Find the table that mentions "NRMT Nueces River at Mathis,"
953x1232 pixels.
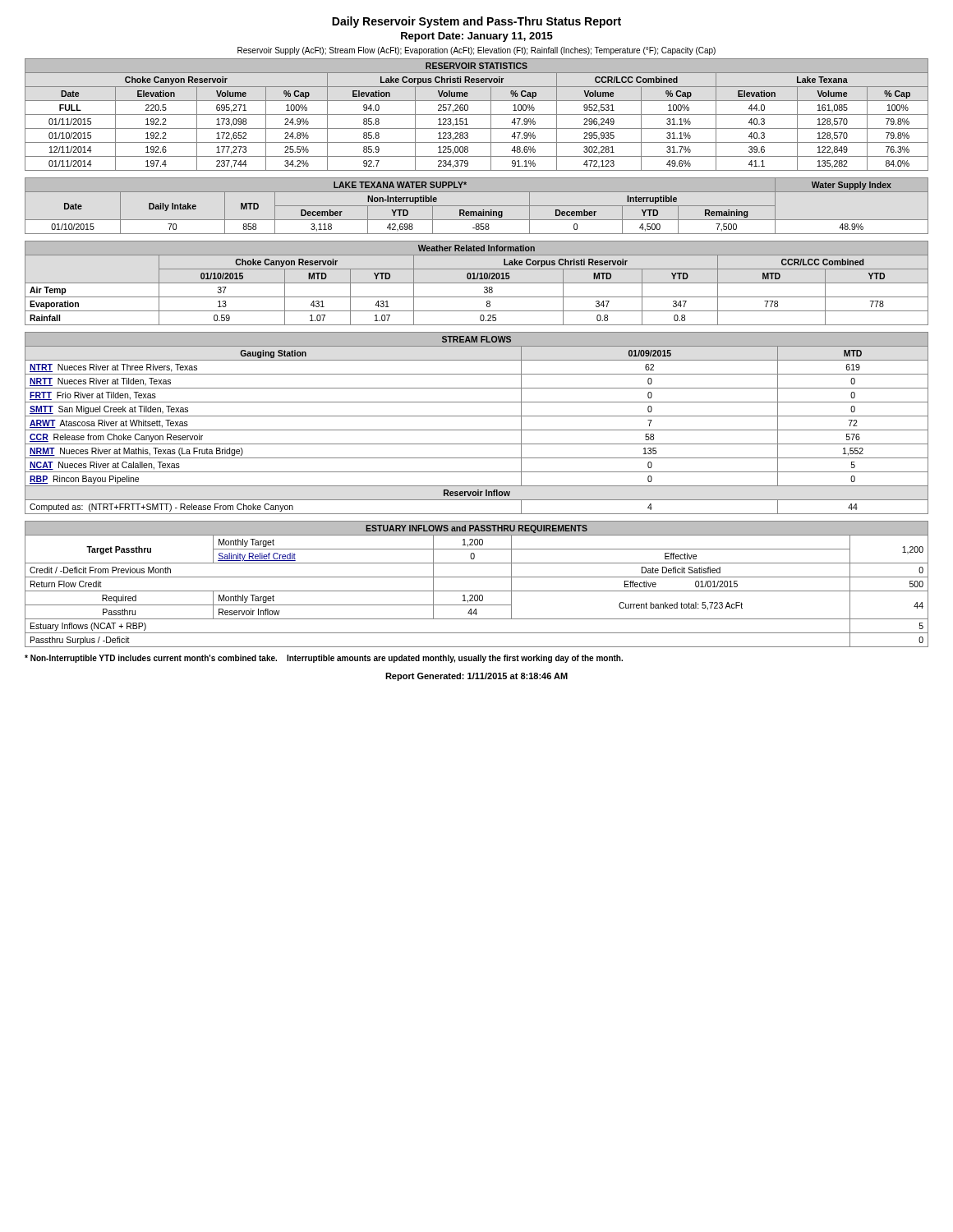click(x=476, y=423)
